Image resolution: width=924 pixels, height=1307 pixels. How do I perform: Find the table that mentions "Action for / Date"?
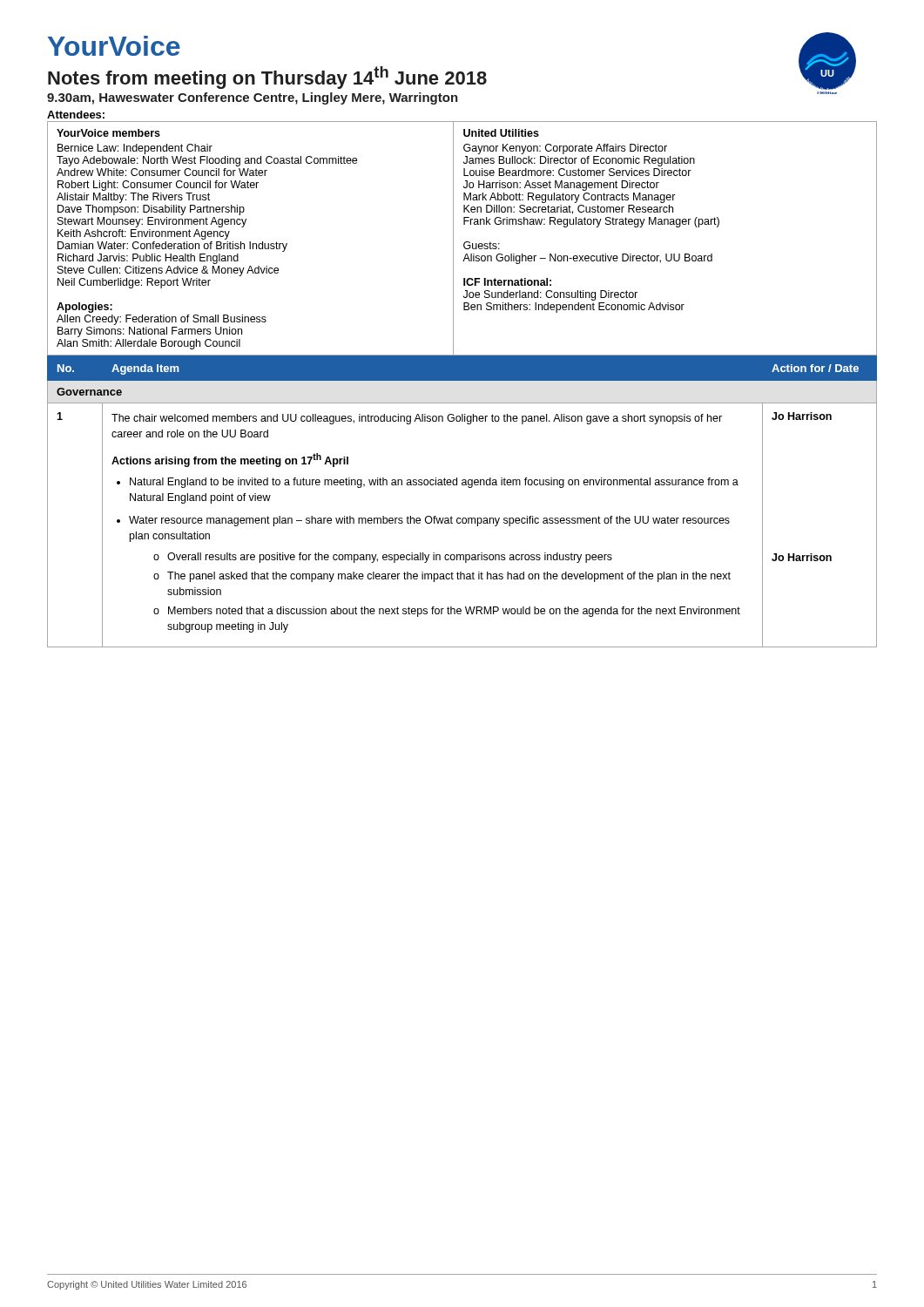pyautogui.click(x=462, y=501)
